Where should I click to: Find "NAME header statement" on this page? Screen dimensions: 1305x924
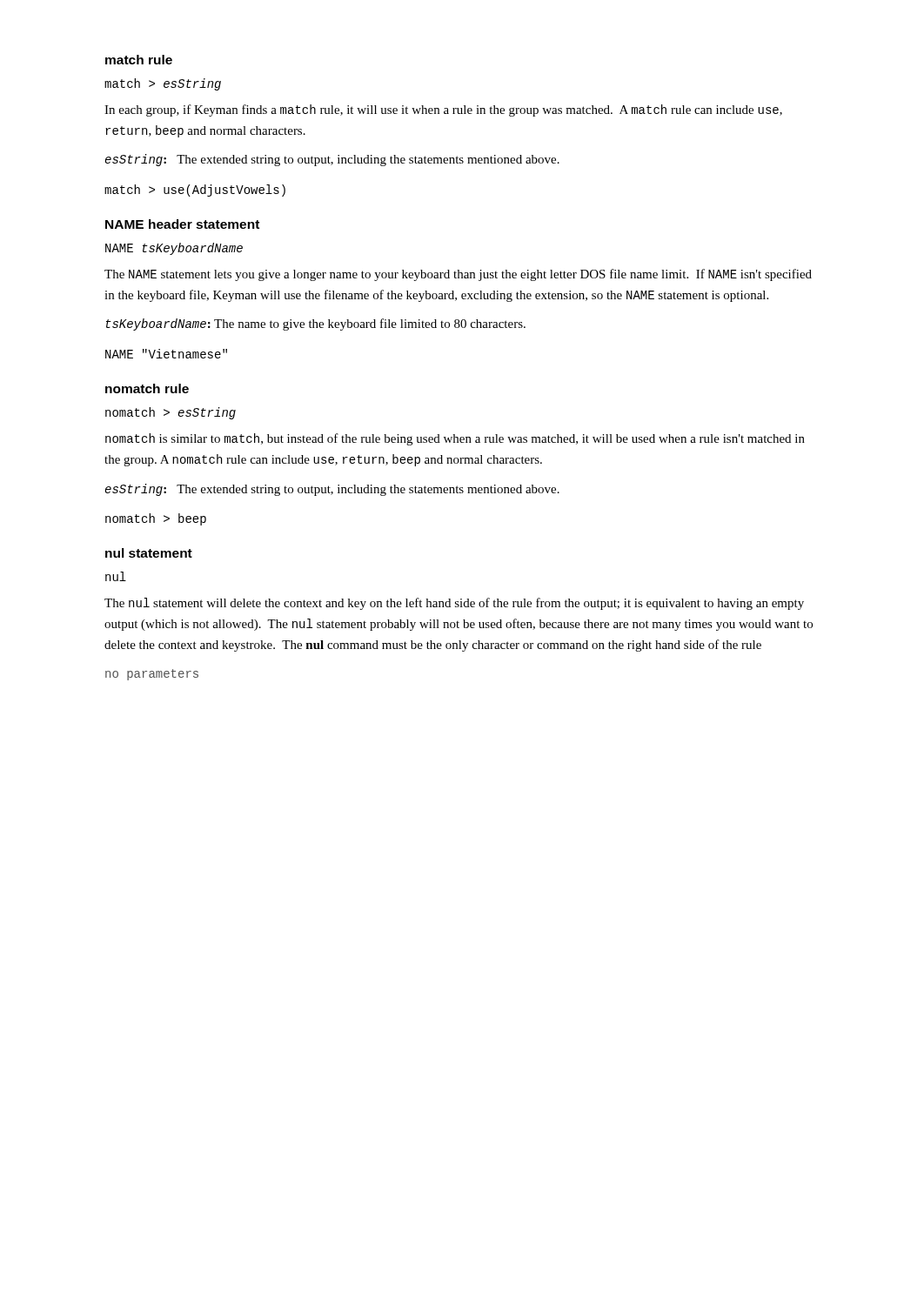click(x=182, y=224)
